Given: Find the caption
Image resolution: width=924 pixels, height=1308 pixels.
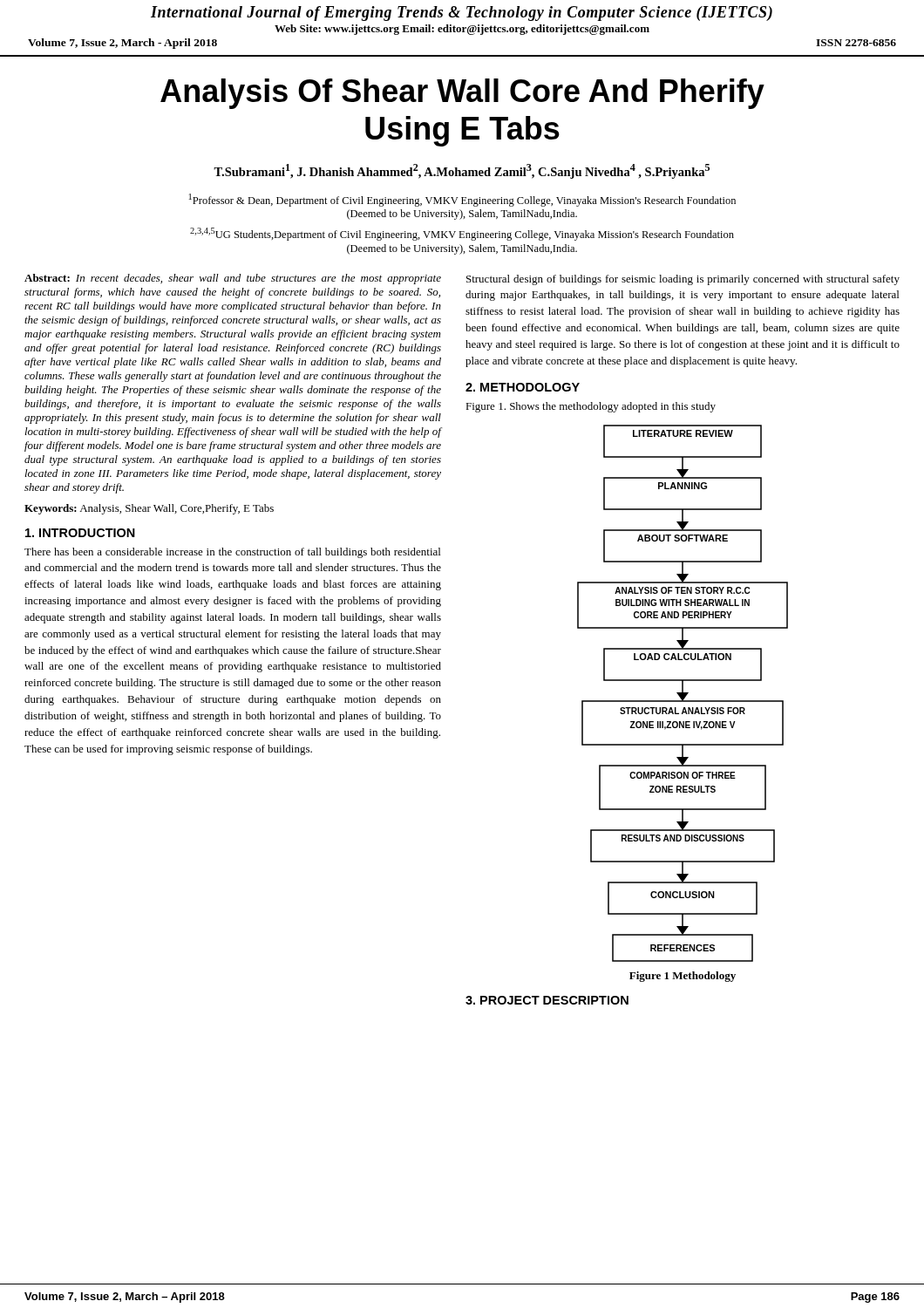Looking at the screenshot, I should (682, 976).
